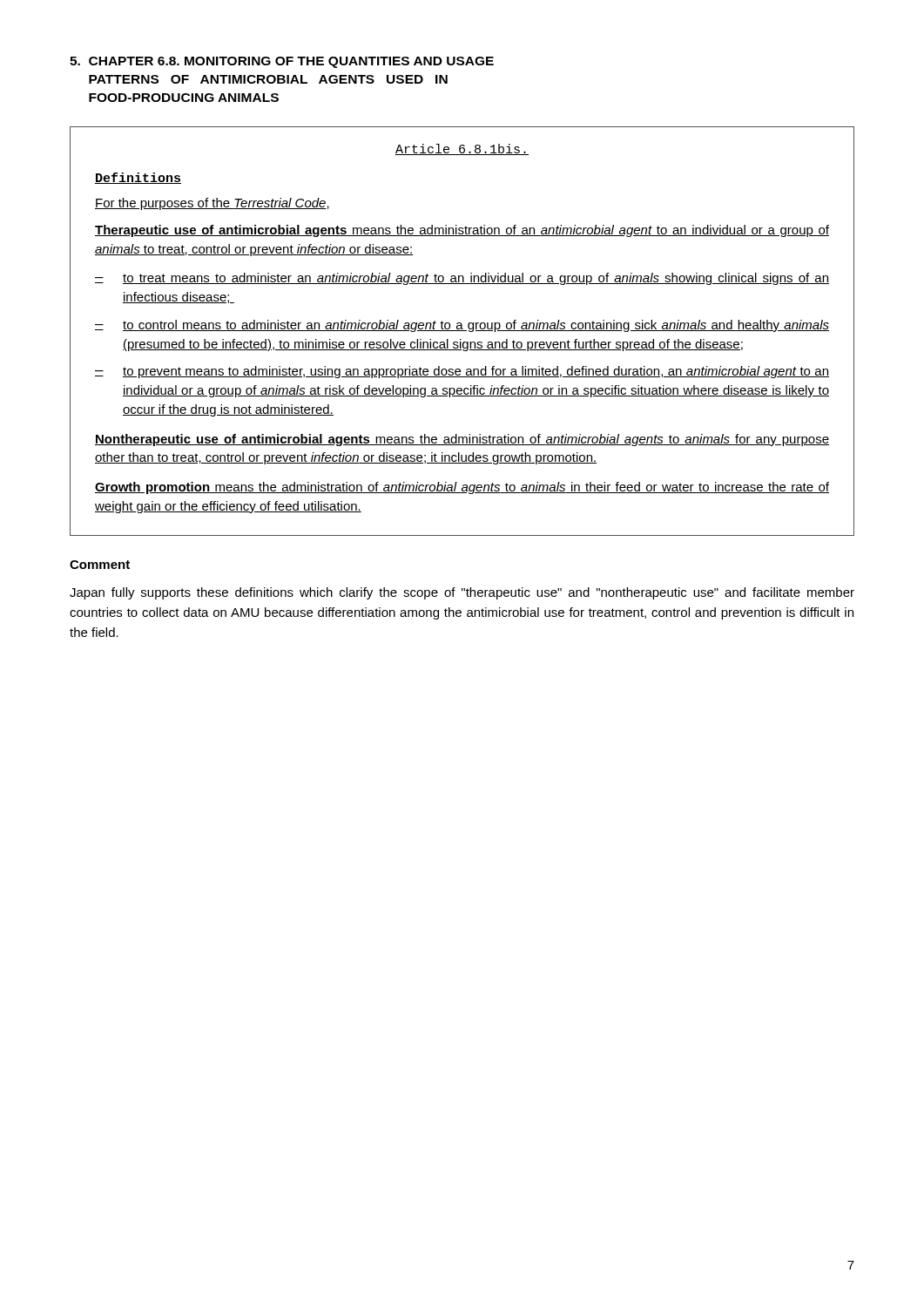This screenshot has height=1307, width=924.
Task: Point to the element starting "Nontherapeutic use of antimicrobial agents"
Action: pyautogui.click(x=462, y=448)
